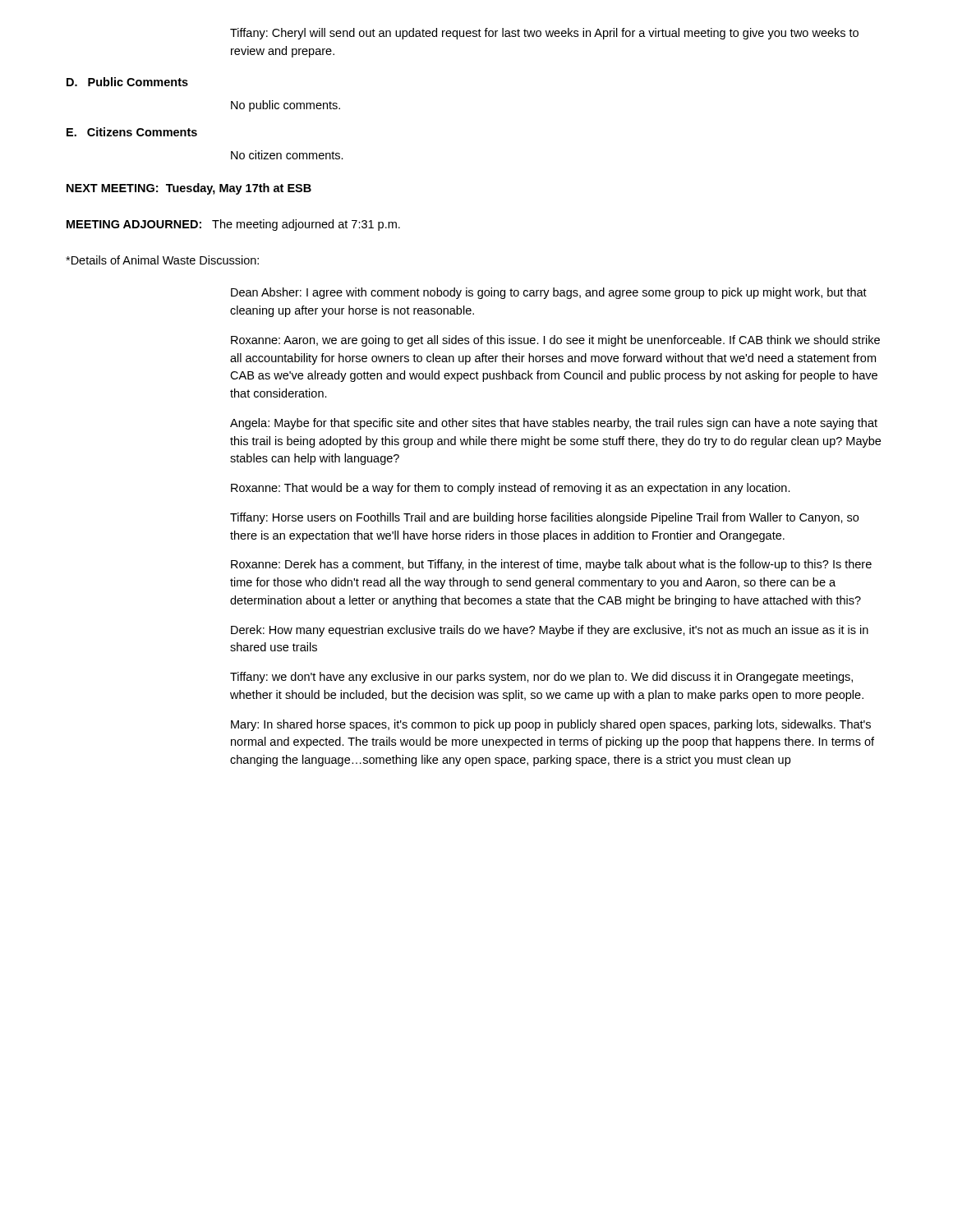Locate the footnote with the text "Details of Animal Waste Discussion:"
953x1232 pixels.
(162, 260)
